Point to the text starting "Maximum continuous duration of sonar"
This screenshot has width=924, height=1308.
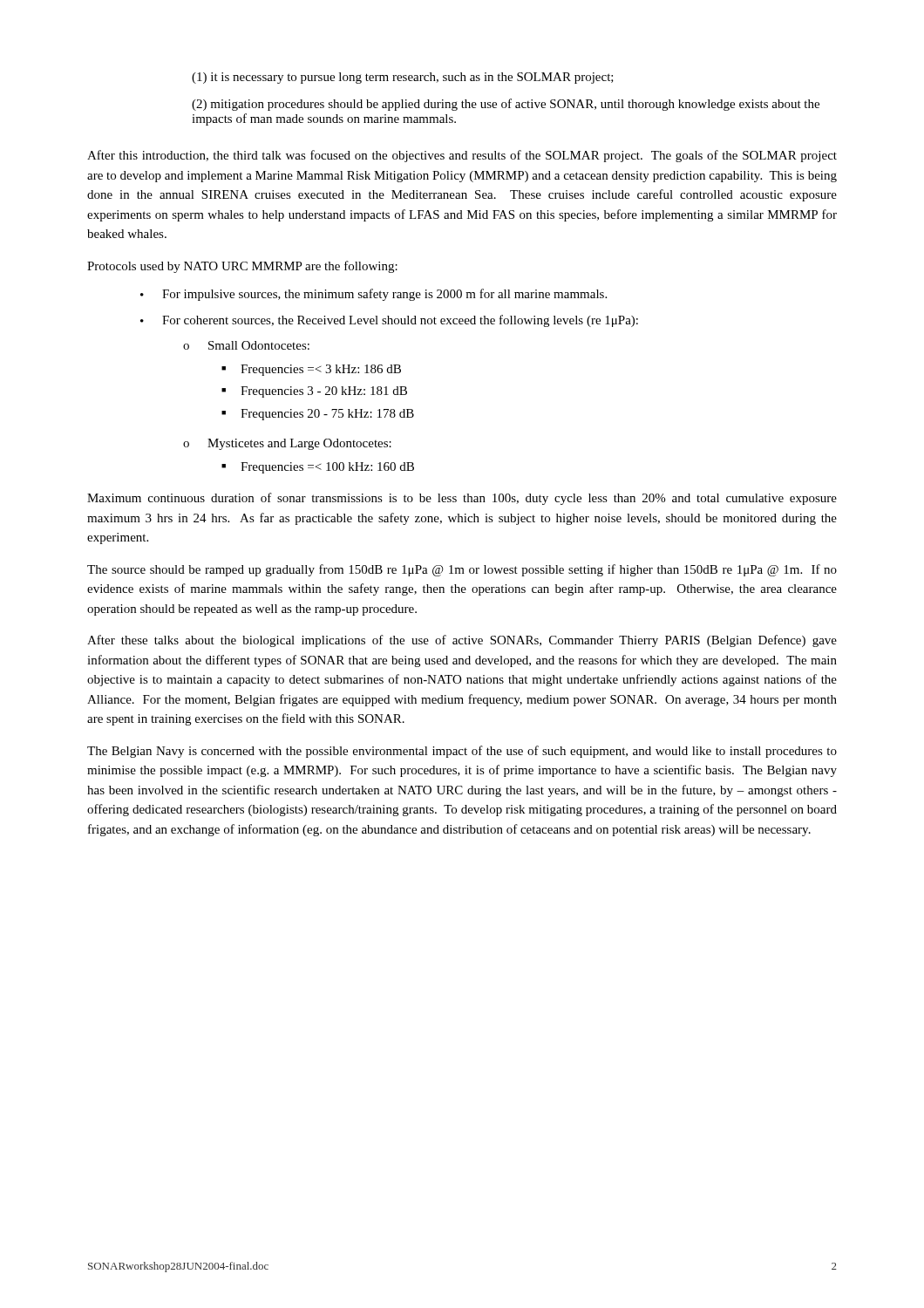462,518
